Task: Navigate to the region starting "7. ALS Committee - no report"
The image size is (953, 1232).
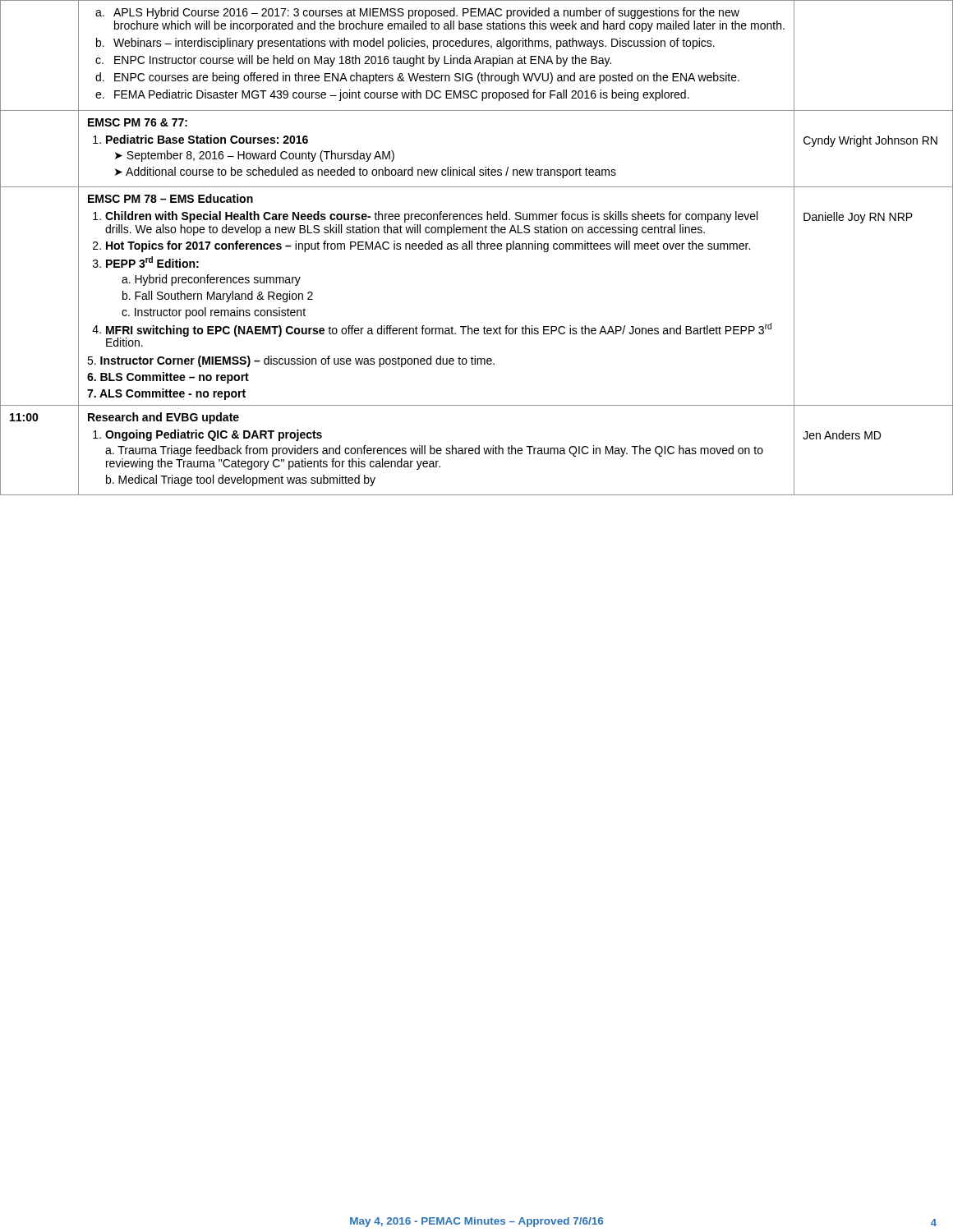Action: [166, 394]
